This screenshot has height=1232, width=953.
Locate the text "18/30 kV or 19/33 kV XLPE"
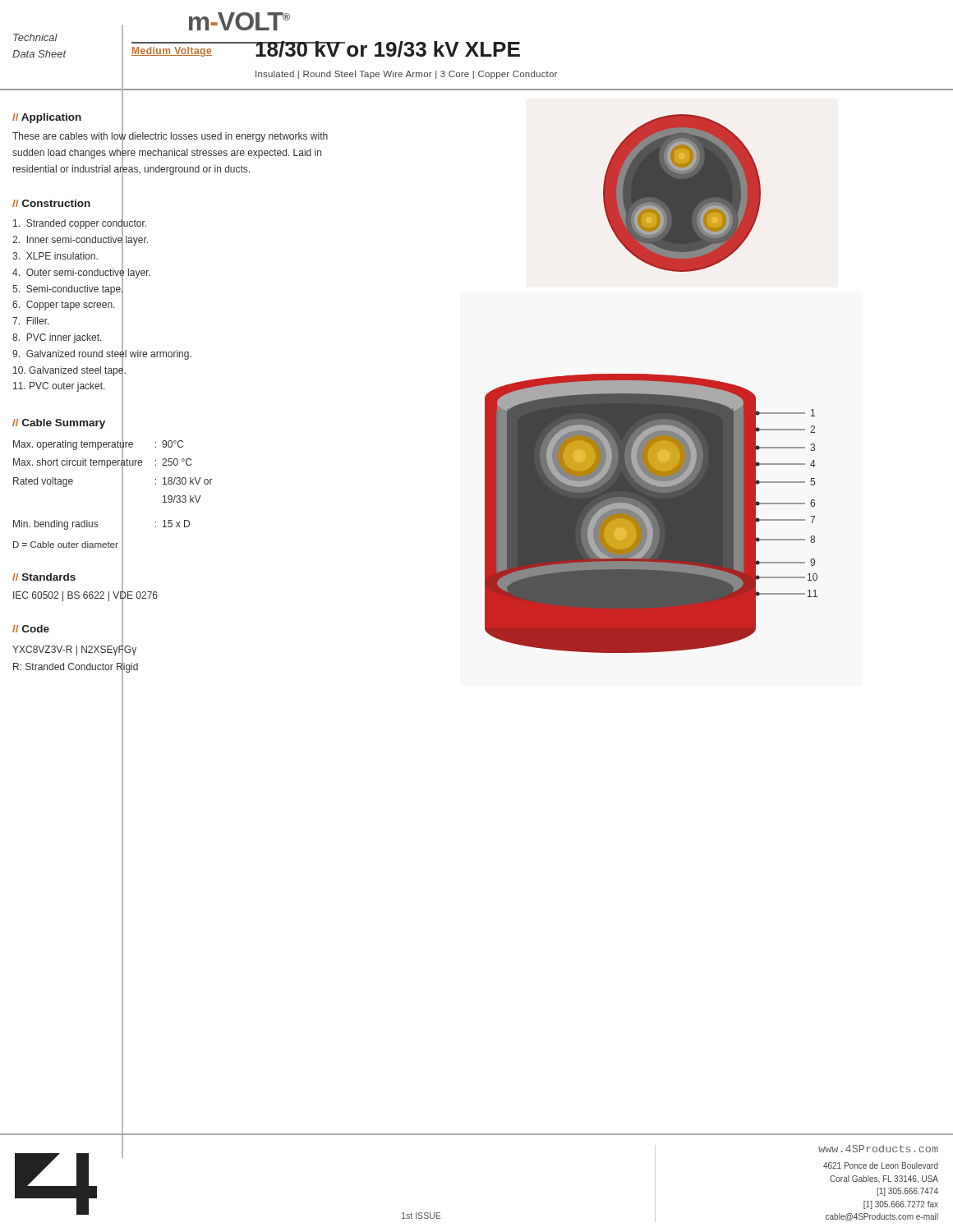point(388,49)
